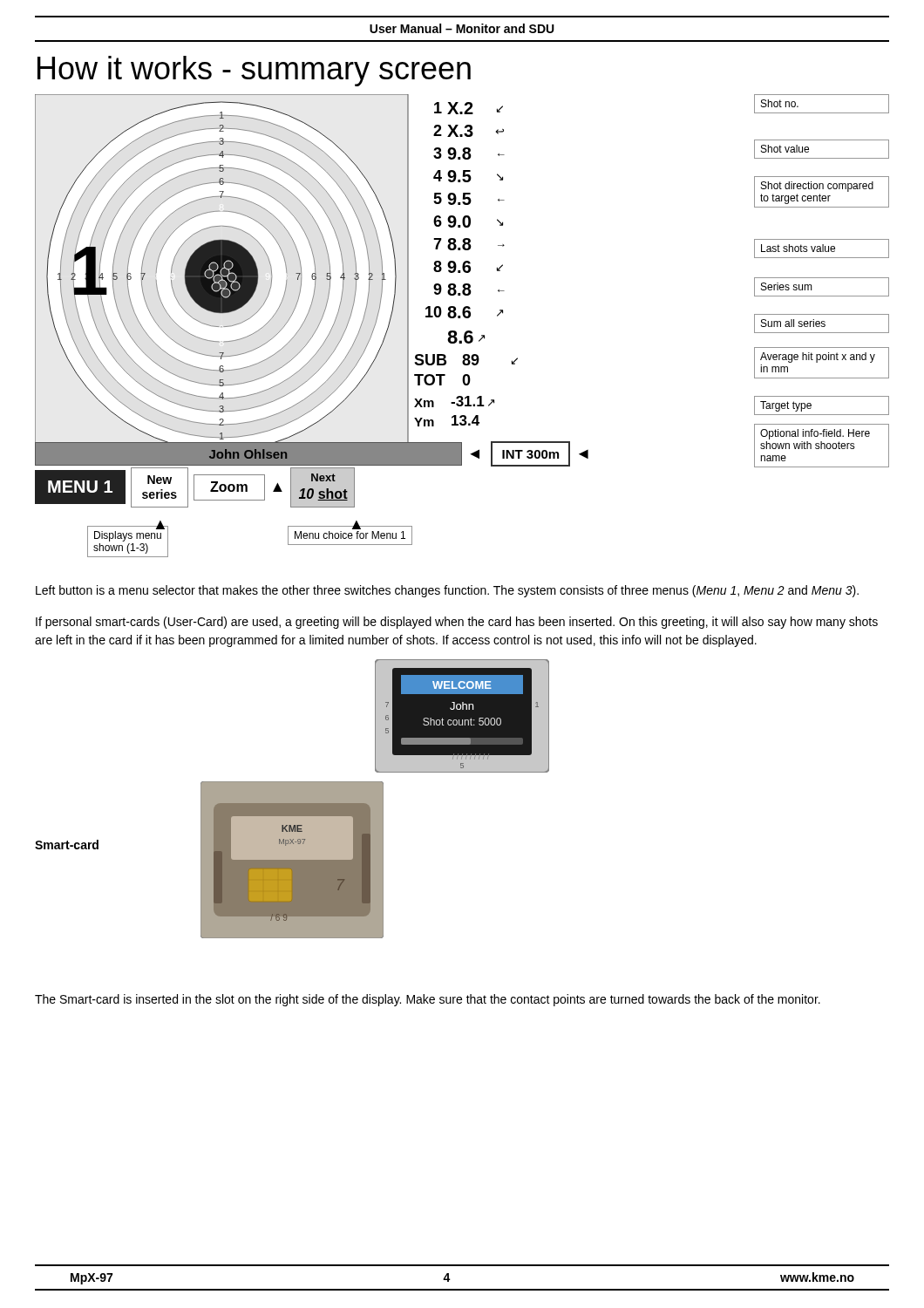
Task: Select the text block that reads "Optional info-field. Here shown with"
Action: [815, 446]
